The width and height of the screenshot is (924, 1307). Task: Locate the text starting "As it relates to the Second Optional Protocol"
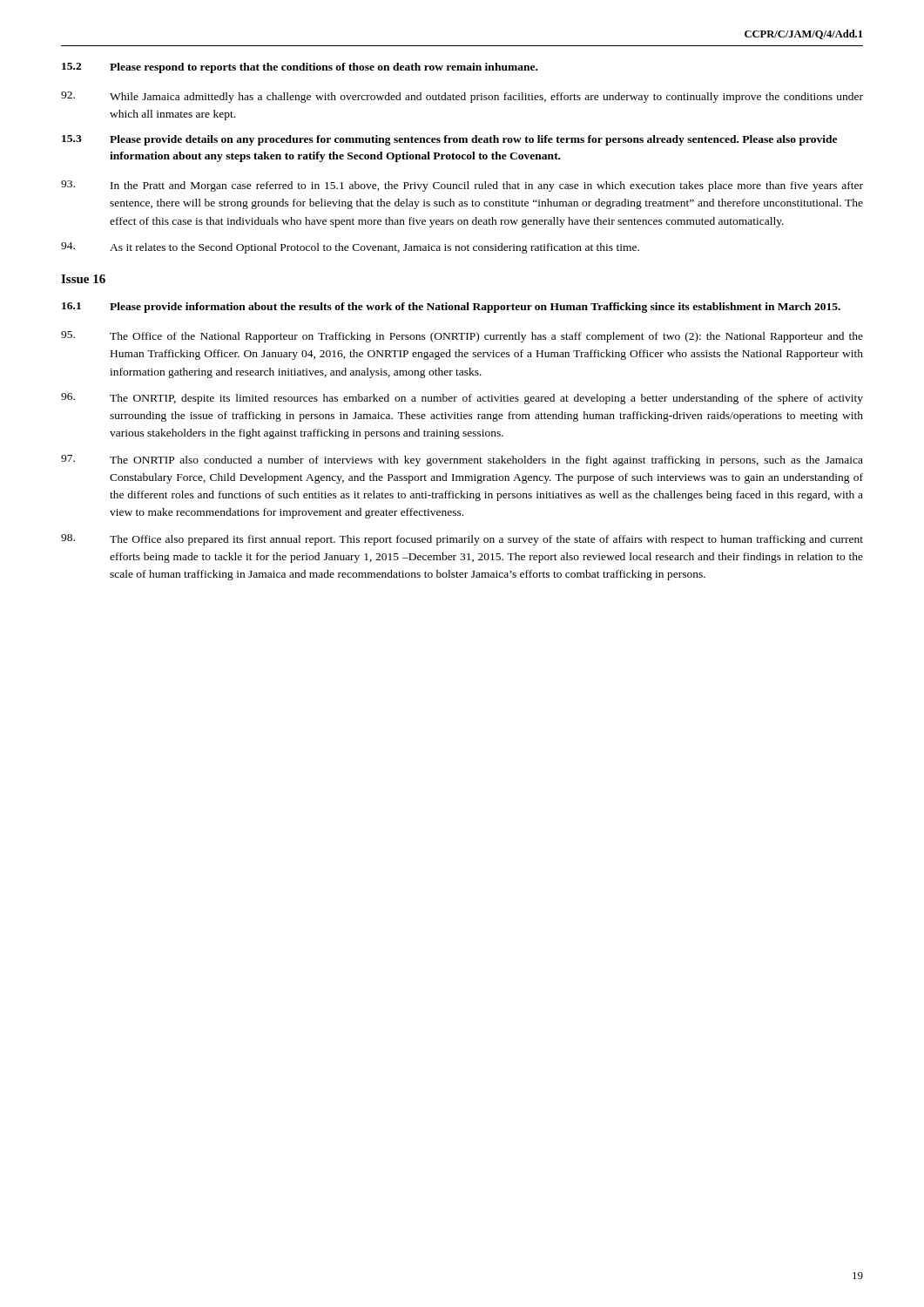click(350, 247)
